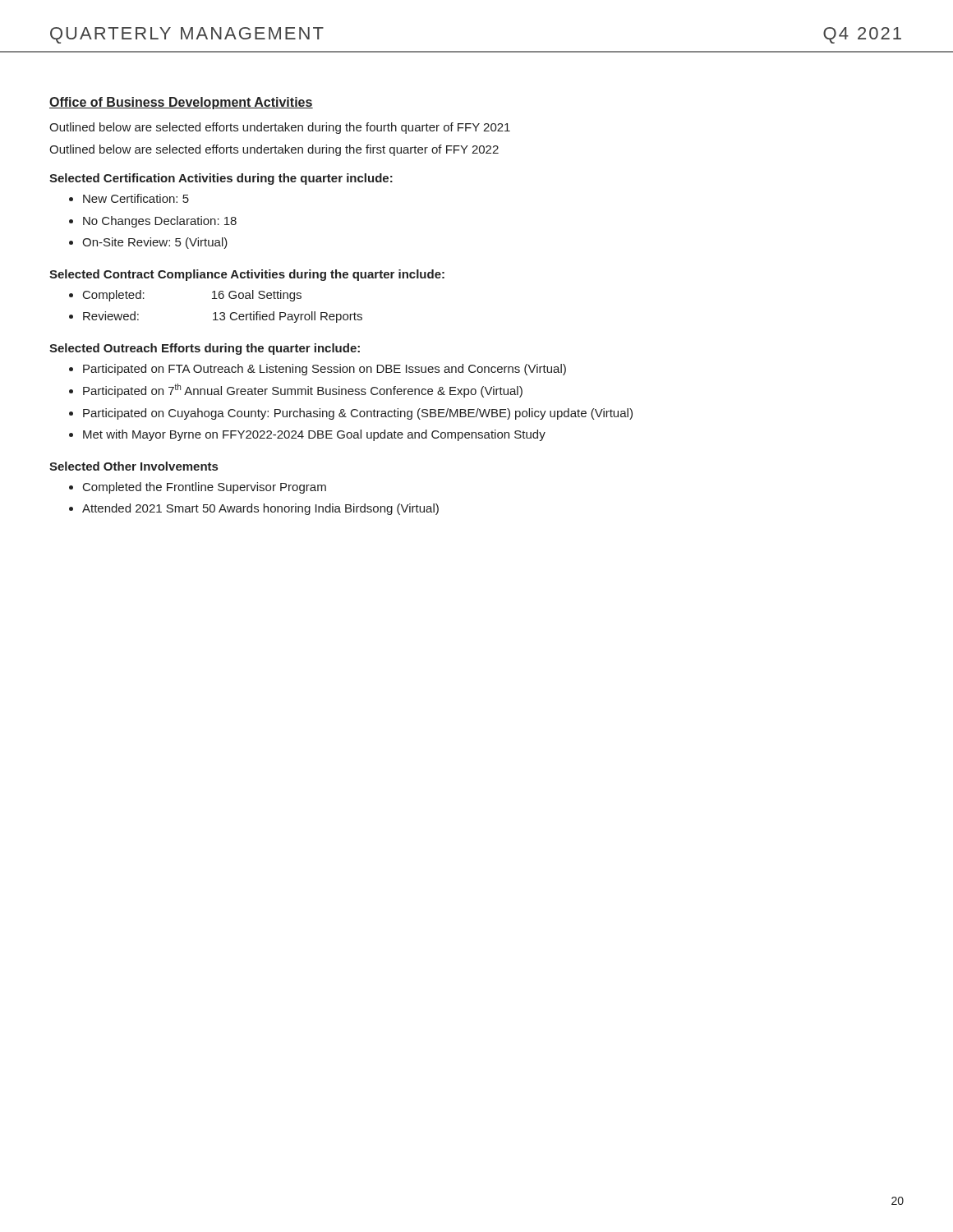953x1232 pixels.
Task: Find the passage starting "Reviewed:13 Certified Payroll Reports"
Action: 223,317
